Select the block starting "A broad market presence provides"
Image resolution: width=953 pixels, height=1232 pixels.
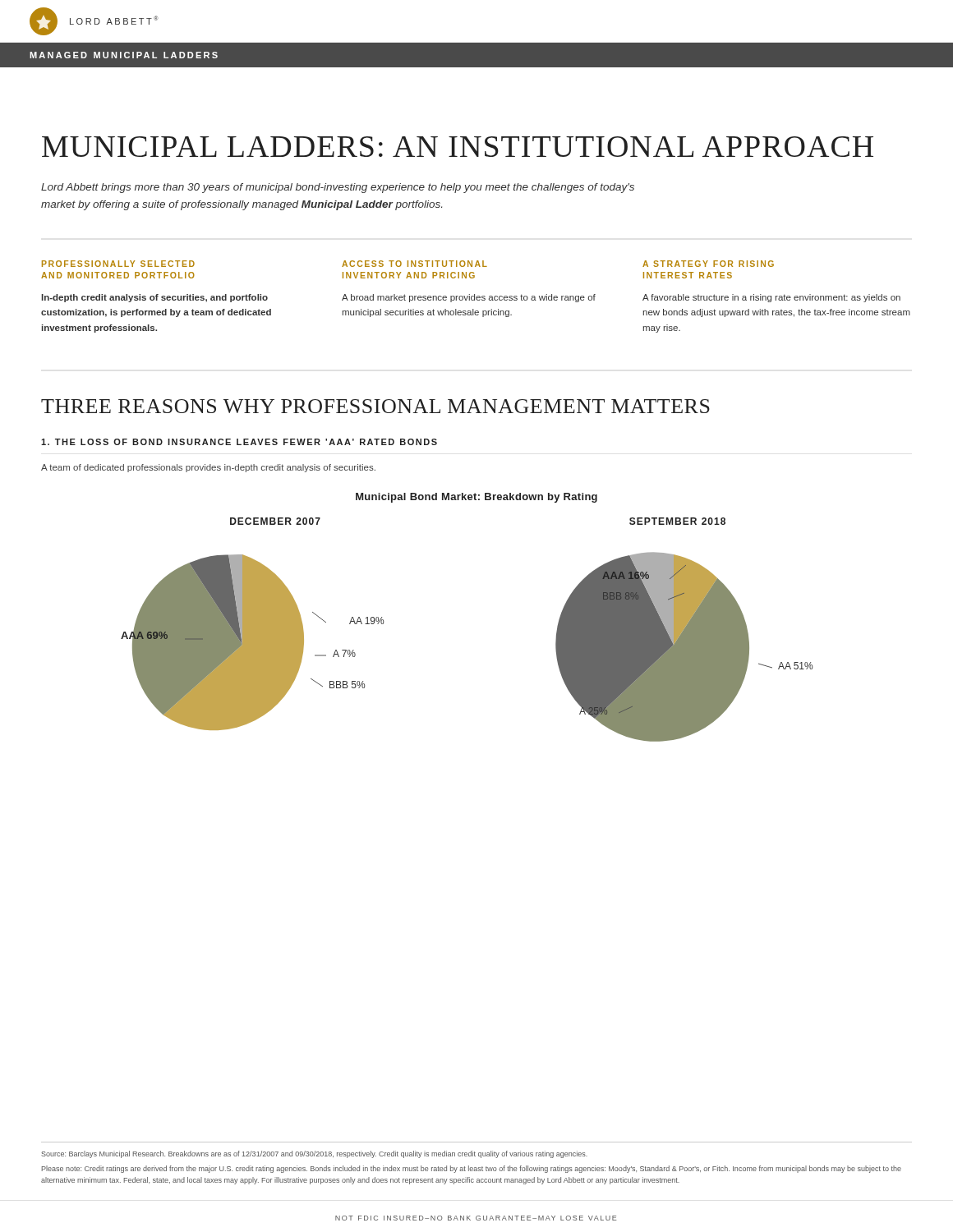(469, 305)
